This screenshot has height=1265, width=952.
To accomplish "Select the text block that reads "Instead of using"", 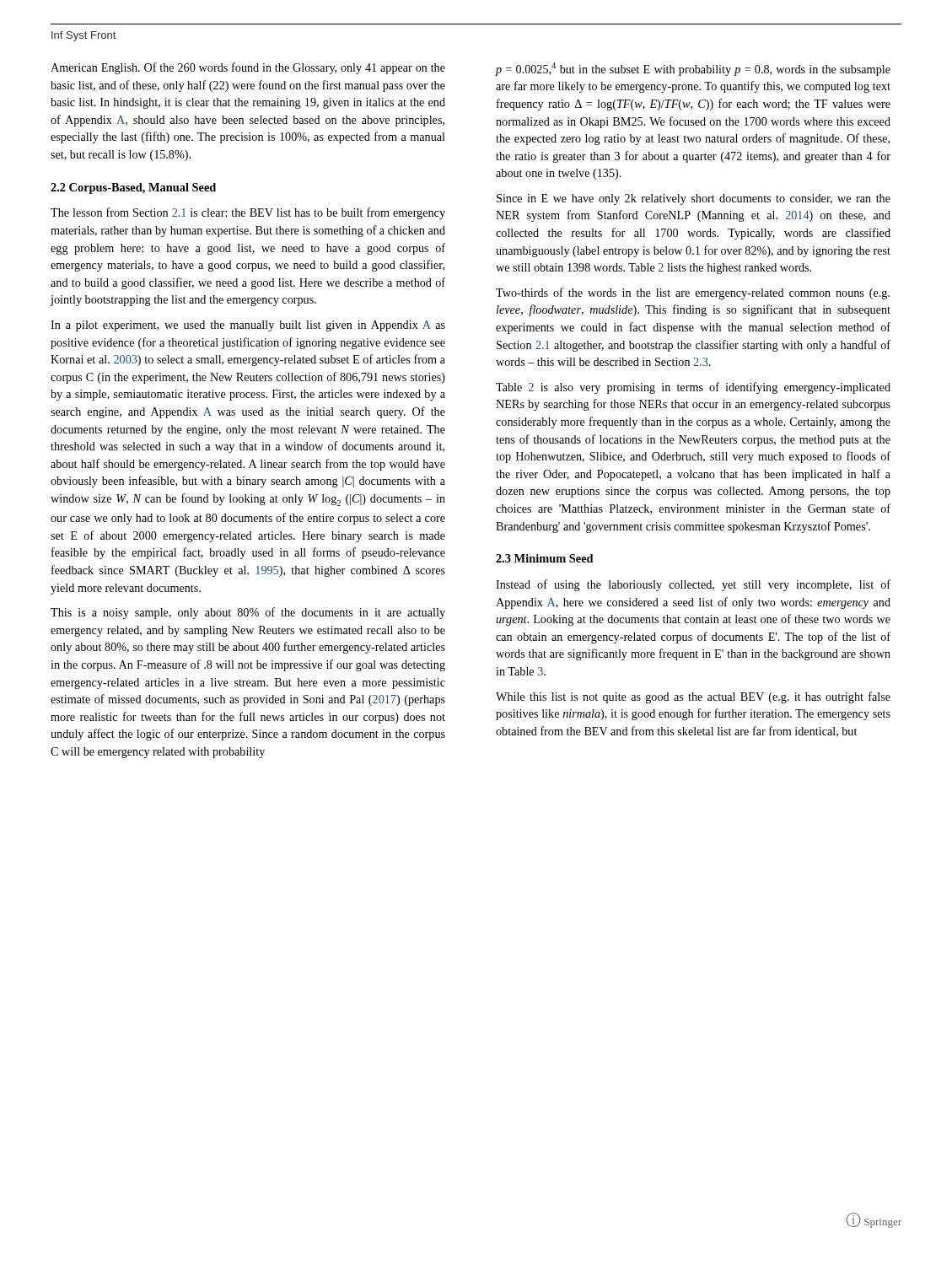I will pyautogui.click(x=693, y=628).
